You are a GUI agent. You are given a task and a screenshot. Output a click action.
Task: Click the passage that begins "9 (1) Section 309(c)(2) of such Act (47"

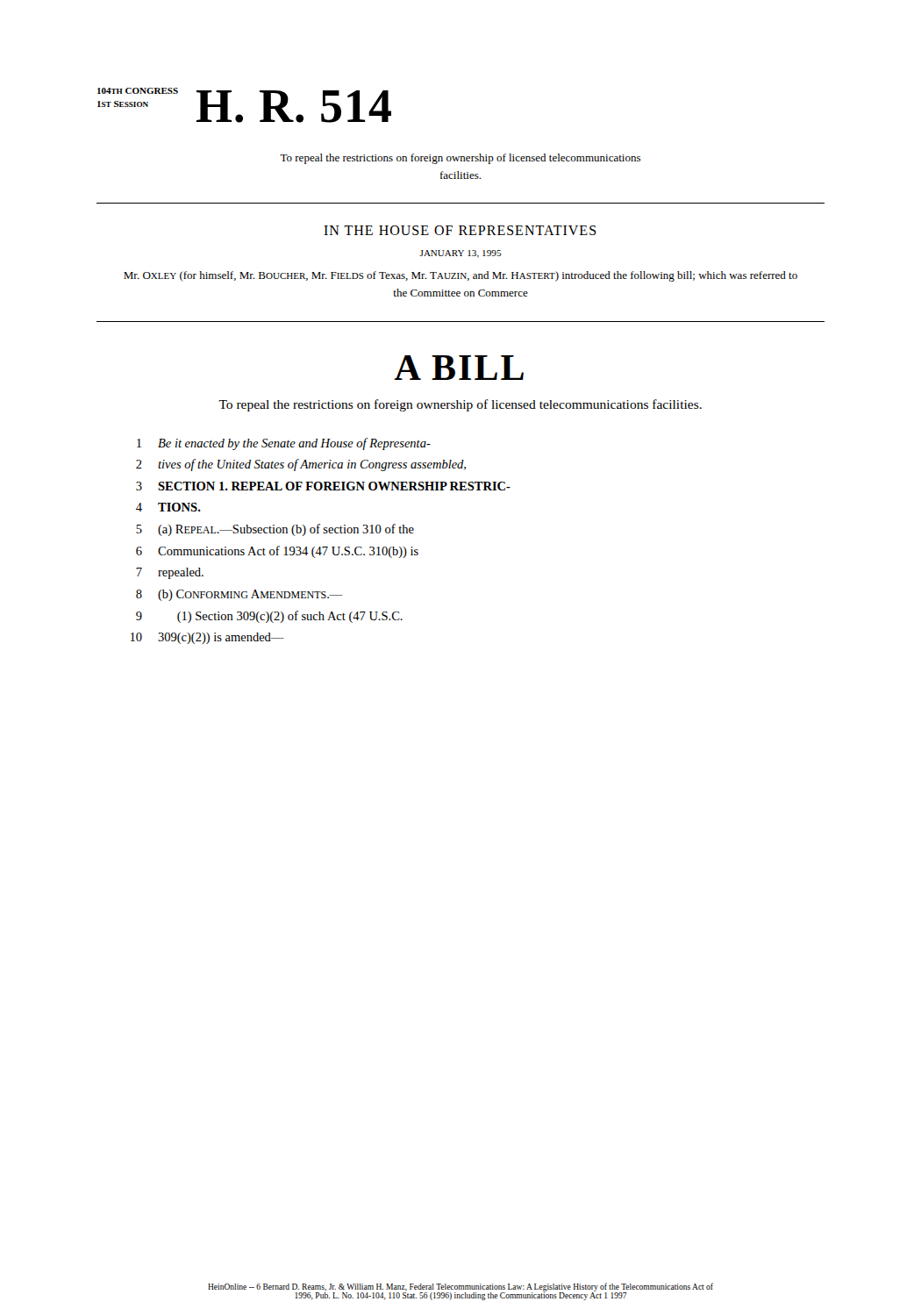250,616
